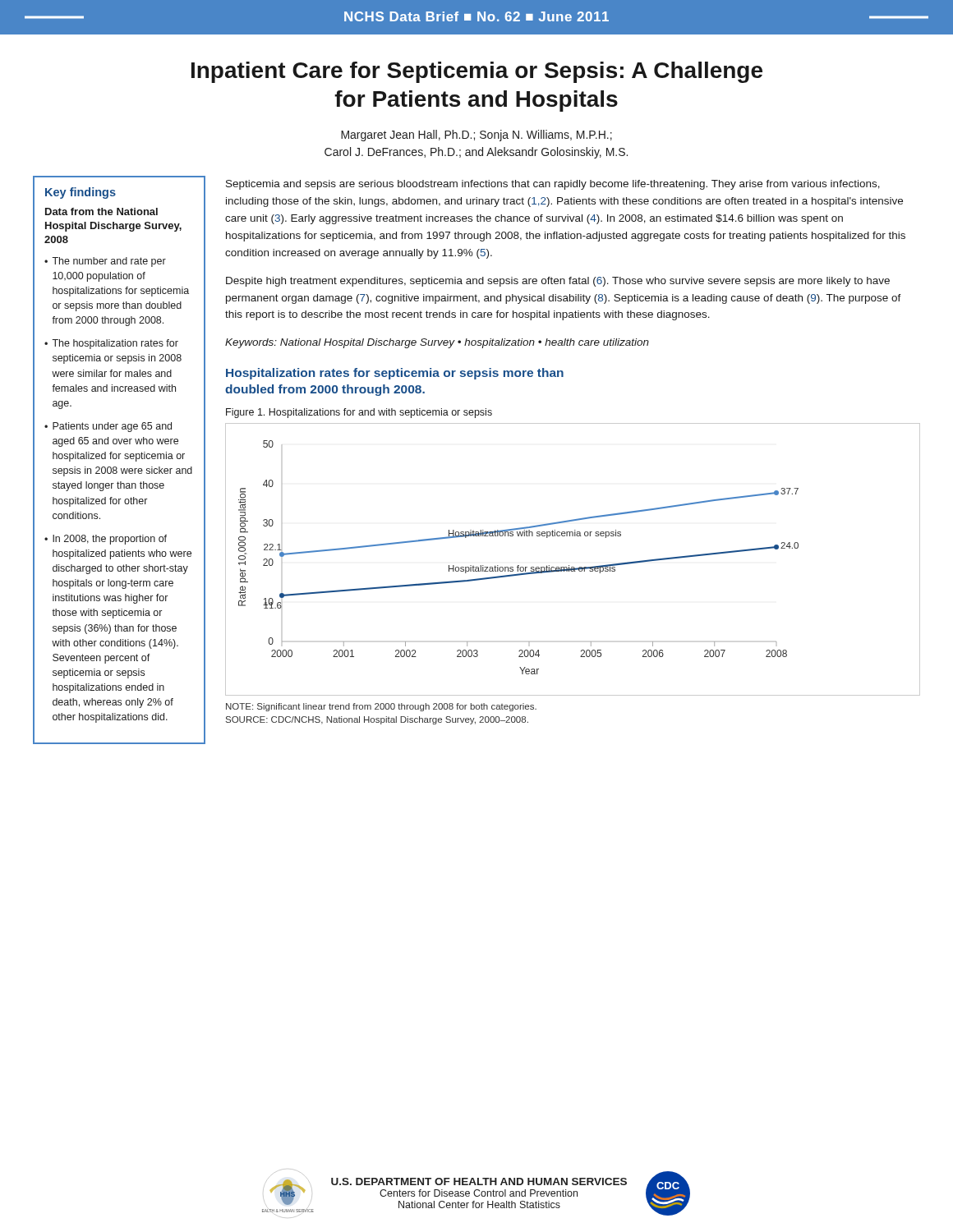Find the block on this page that starts "• In 2008, the proportion"

(119, 628)
